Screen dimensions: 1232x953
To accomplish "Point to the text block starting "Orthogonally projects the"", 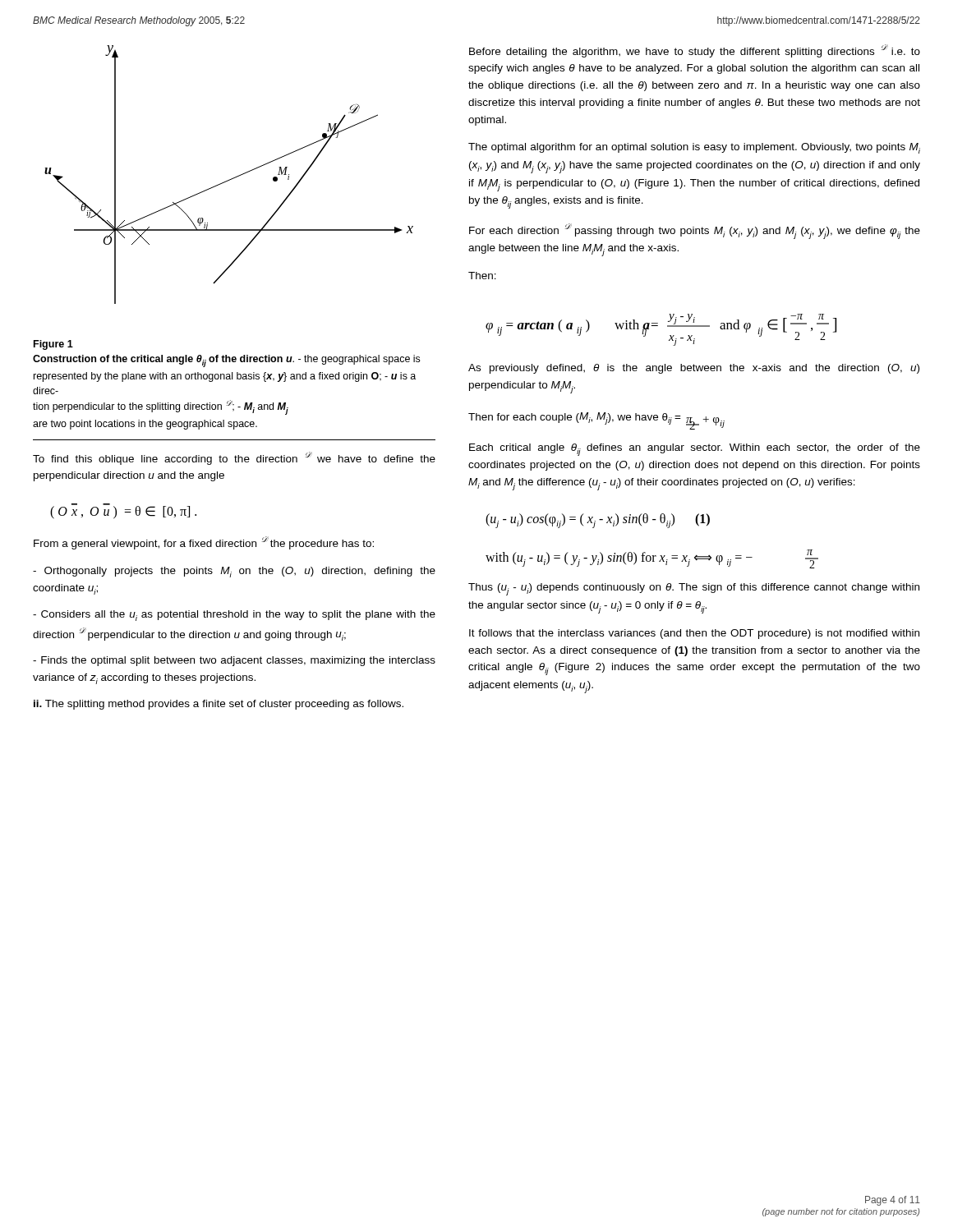I will (x=234, y=580).
